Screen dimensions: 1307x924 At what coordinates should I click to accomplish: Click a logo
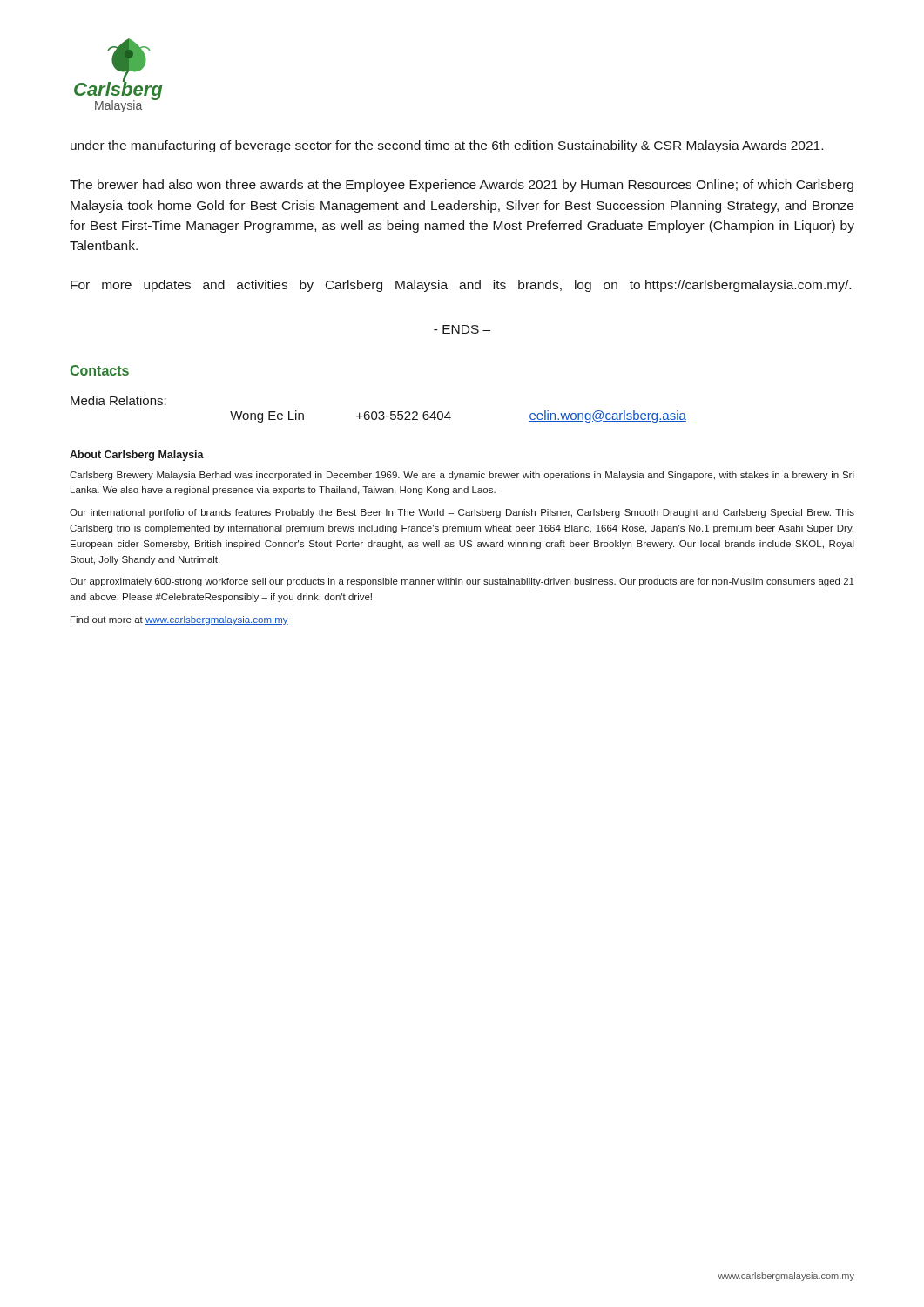[129, 72]
